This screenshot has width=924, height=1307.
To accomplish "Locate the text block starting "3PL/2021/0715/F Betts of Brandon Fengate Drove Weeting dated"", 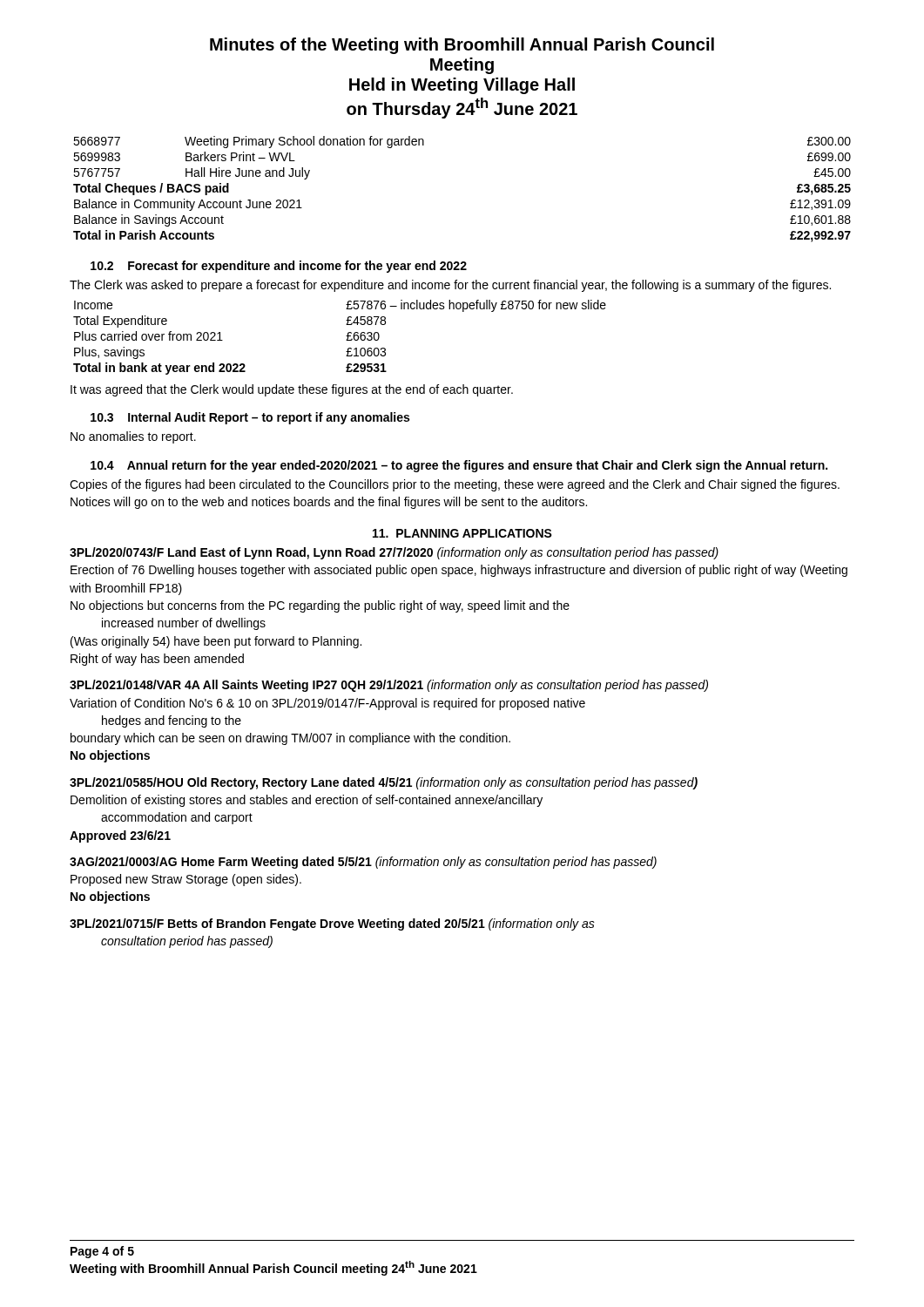I will [x=332, y=932].
